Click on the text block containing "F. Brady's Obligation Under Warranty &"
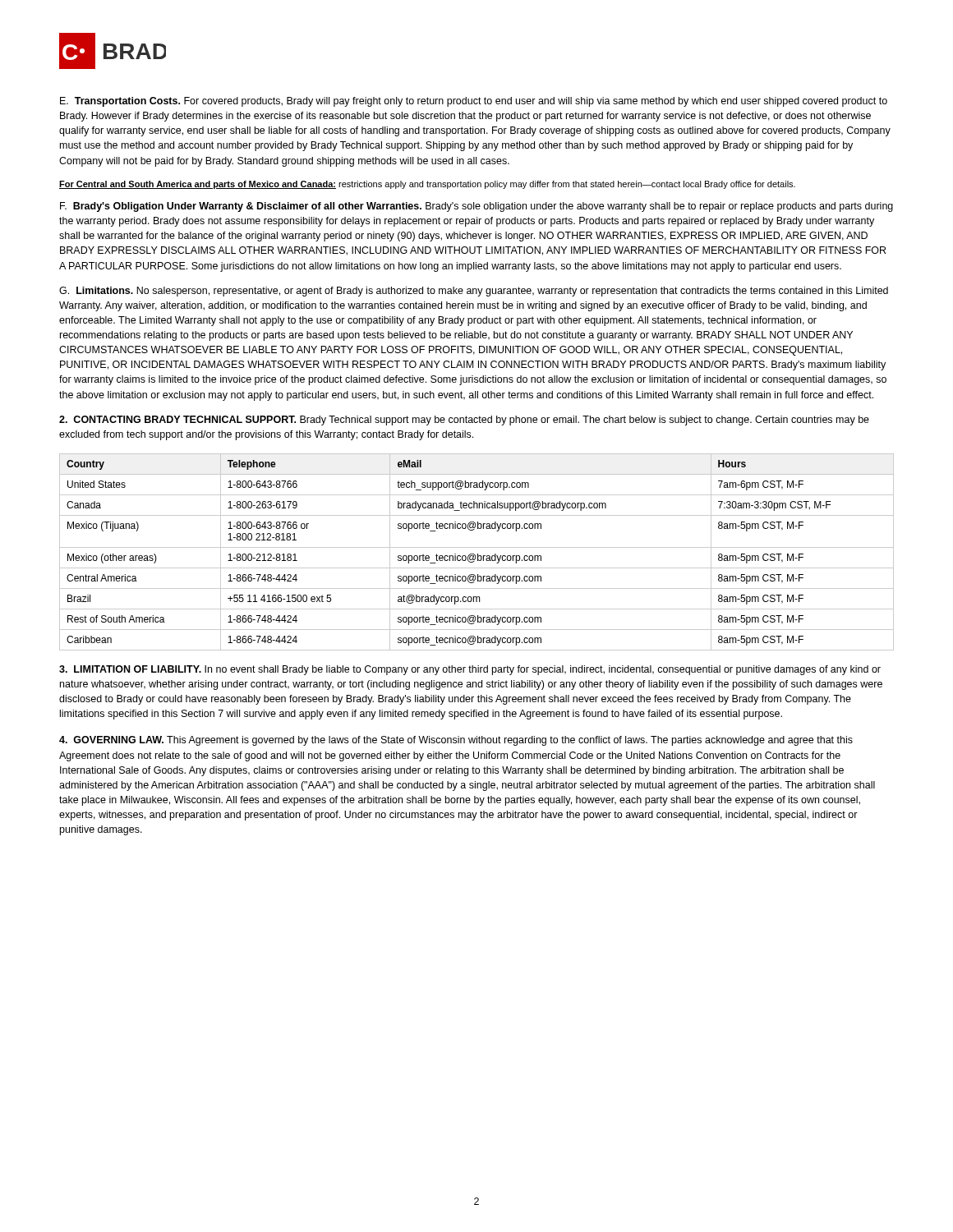Screen dimensions: 1232x953 pos(476,236)
